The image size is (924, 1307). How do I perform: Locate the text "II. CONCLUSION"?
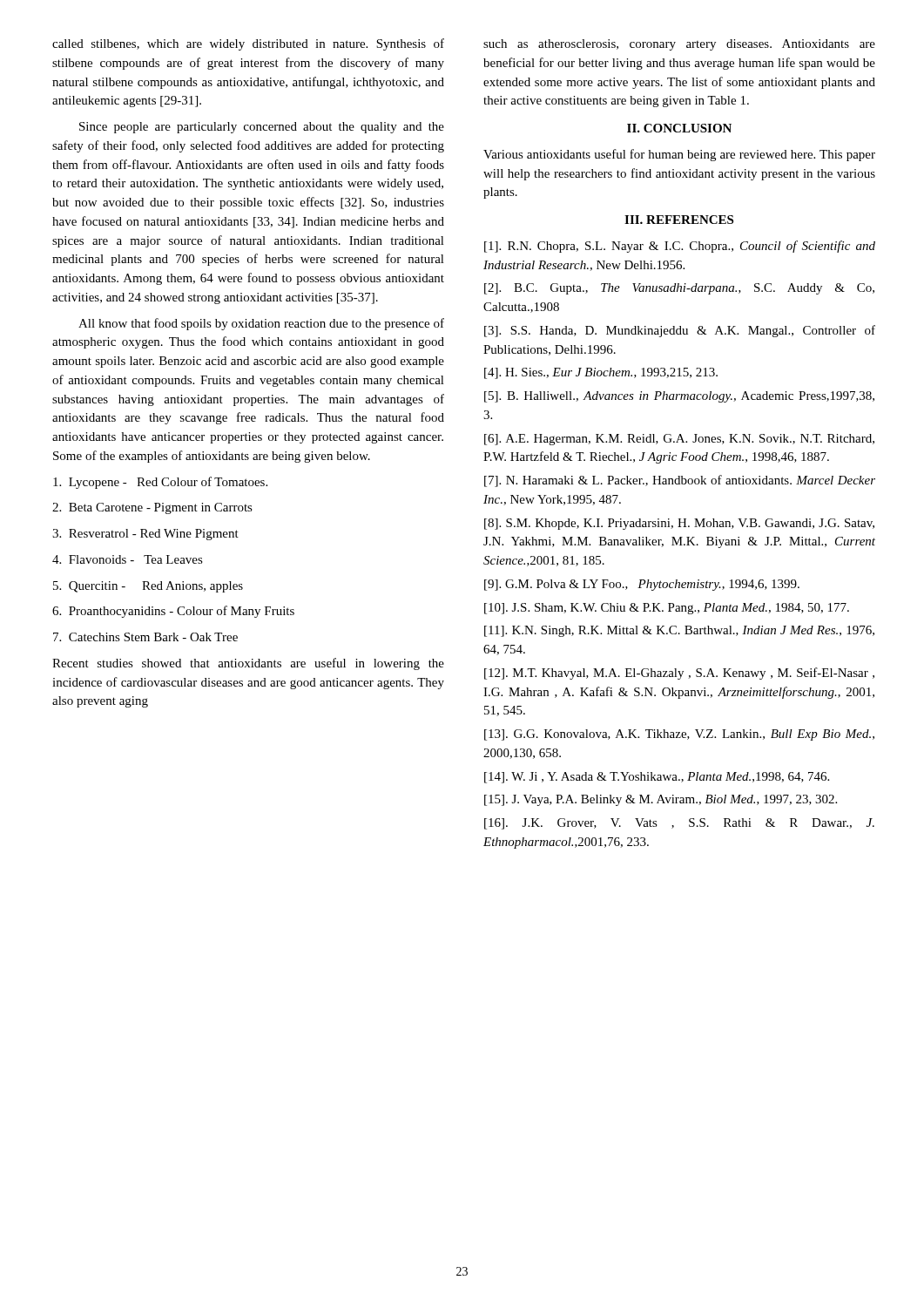(679, 128)
